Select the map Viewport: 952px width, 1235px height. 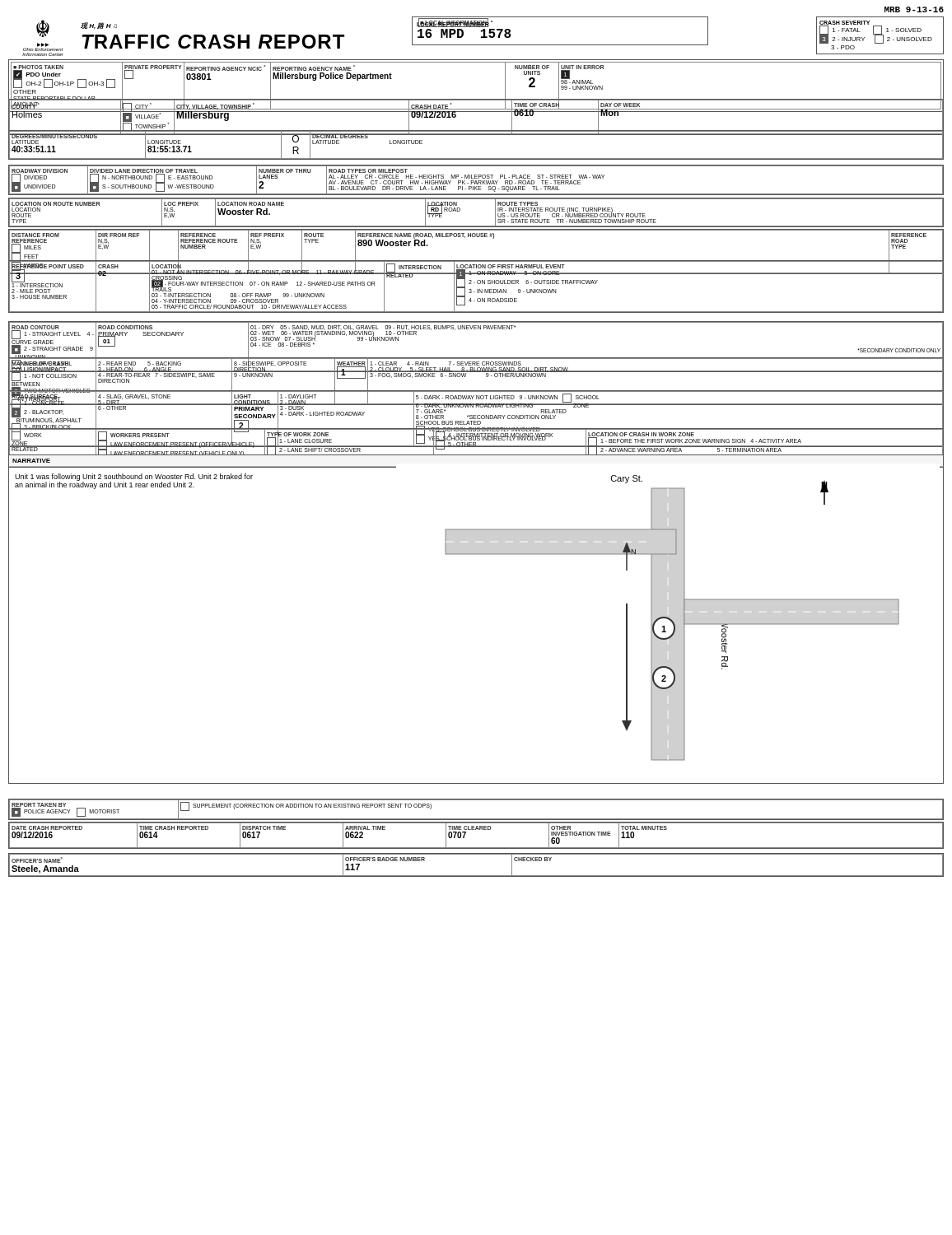668,616
